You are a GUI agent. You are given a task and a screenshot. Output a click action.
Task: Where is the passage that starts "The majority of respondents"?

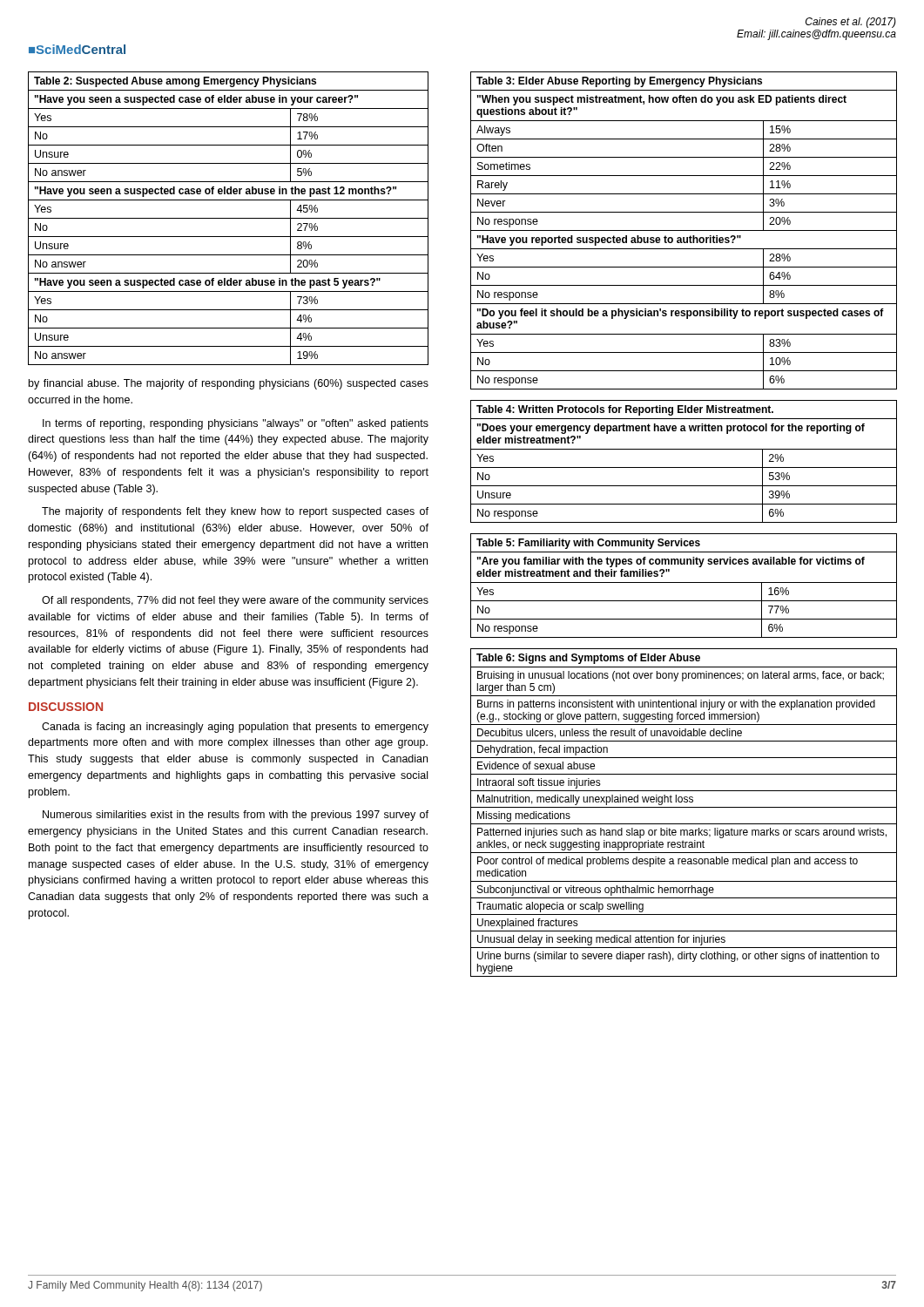(x=228, y=544)
